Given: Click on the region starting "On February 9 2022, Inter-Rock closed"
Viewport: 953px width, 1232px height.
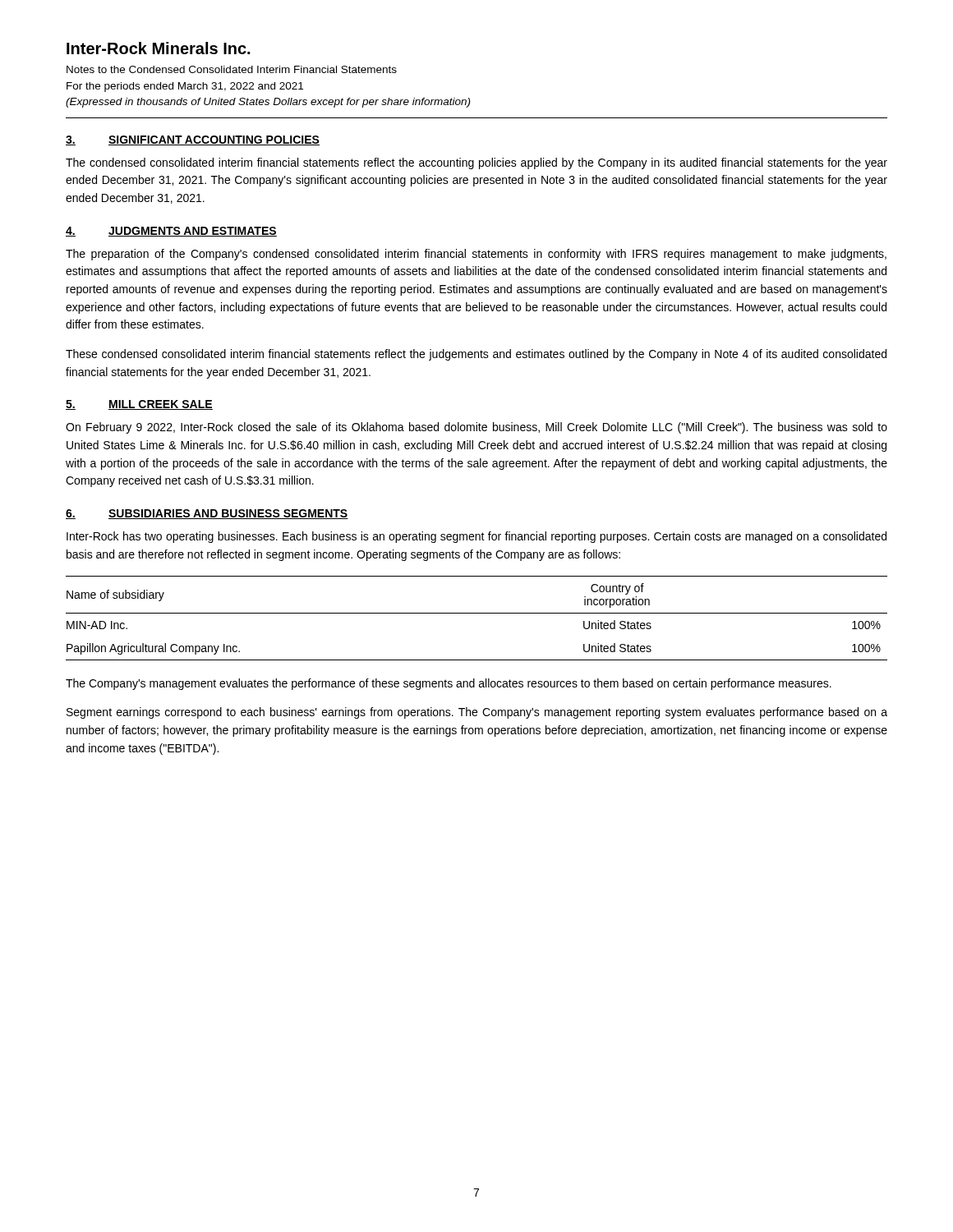Looking at the screenshot, I should click(476, 454).
